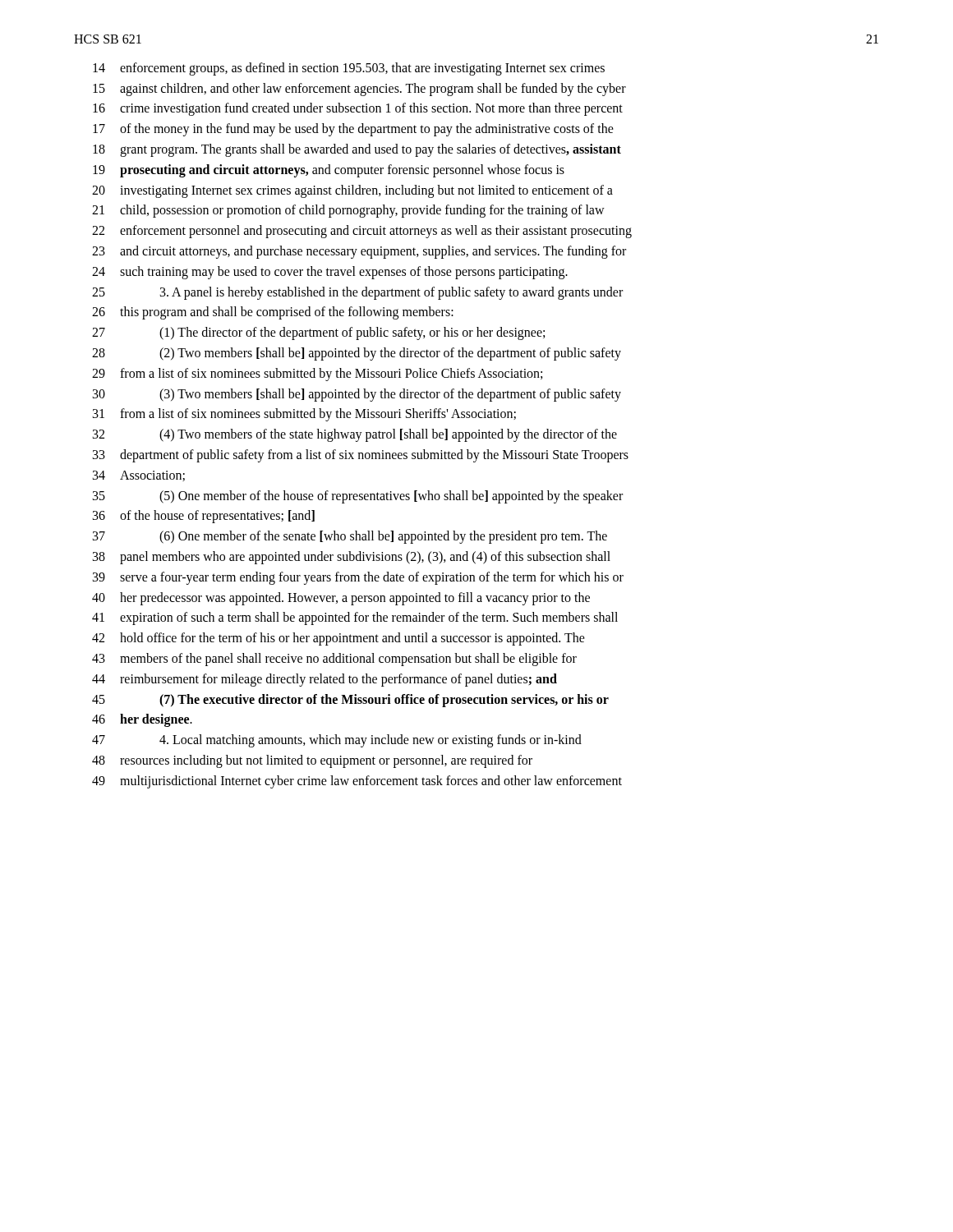Click on the passage starting "43 members of"
953x1232 pixels.
tap(476, 659)
